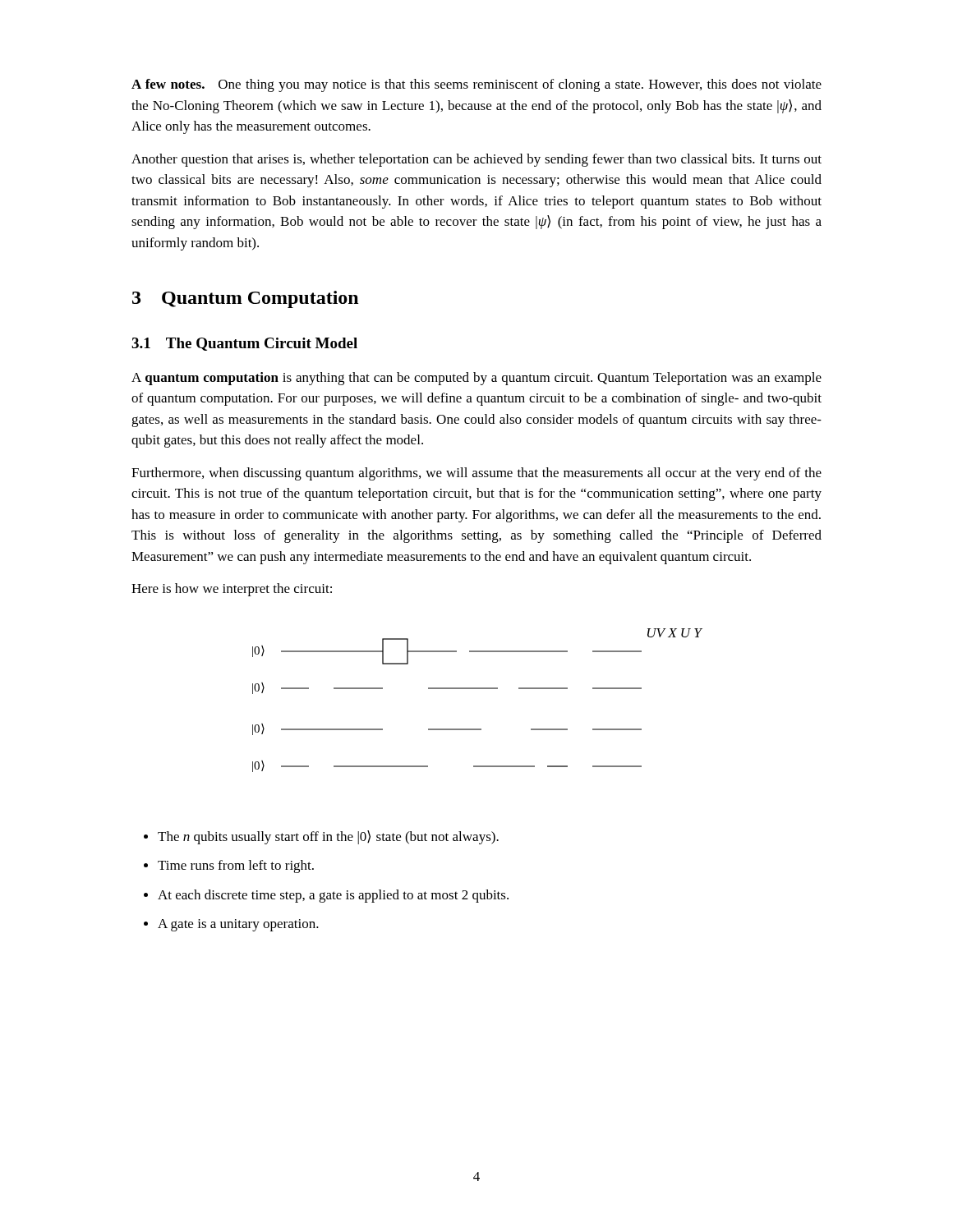Screen dimensions: 1232x953
Task: Click on the region starting "At each discrete time step, a gate"
Action: [x=476, y=895]
